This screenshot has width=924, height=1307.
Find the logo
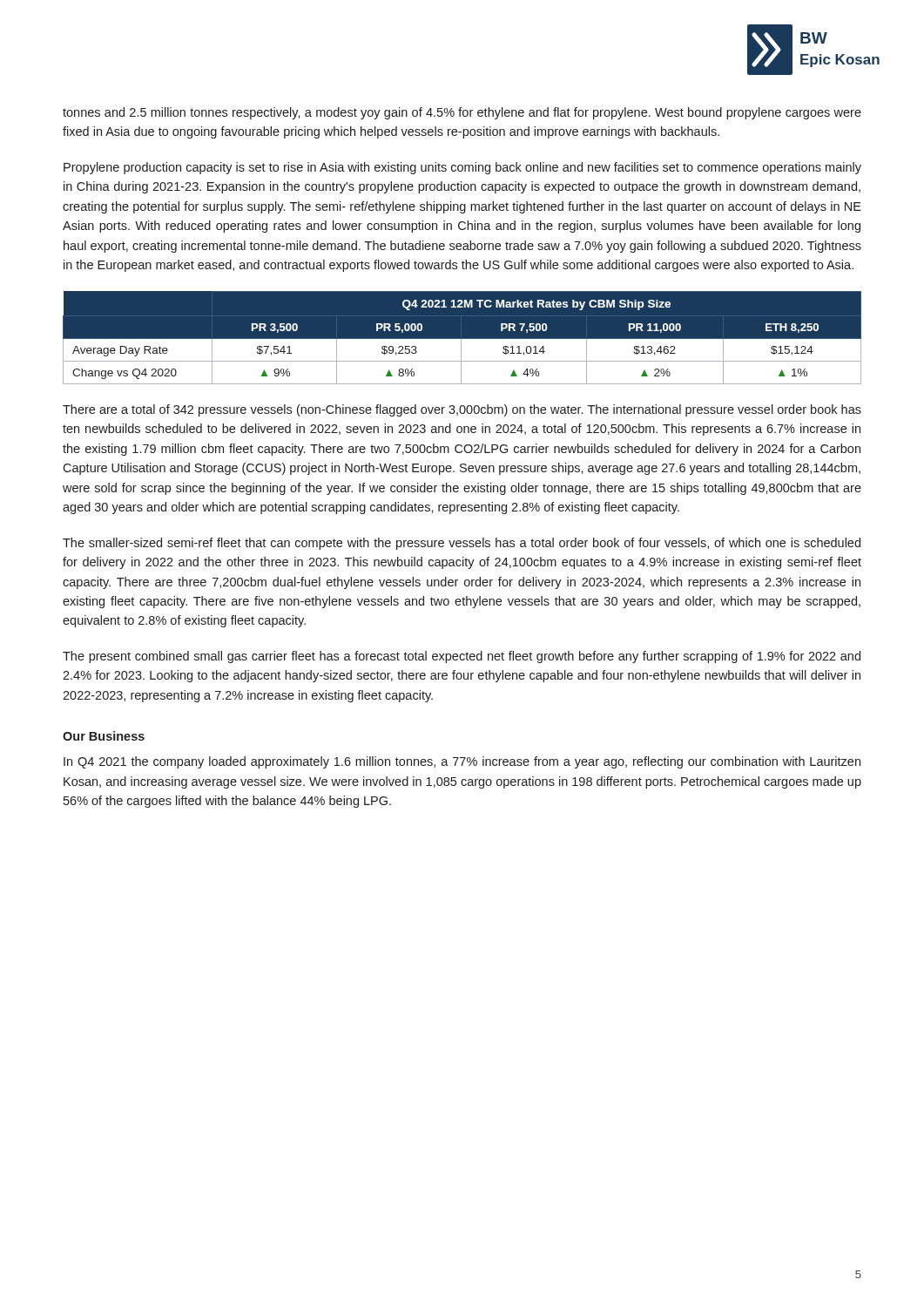[815, 50]
